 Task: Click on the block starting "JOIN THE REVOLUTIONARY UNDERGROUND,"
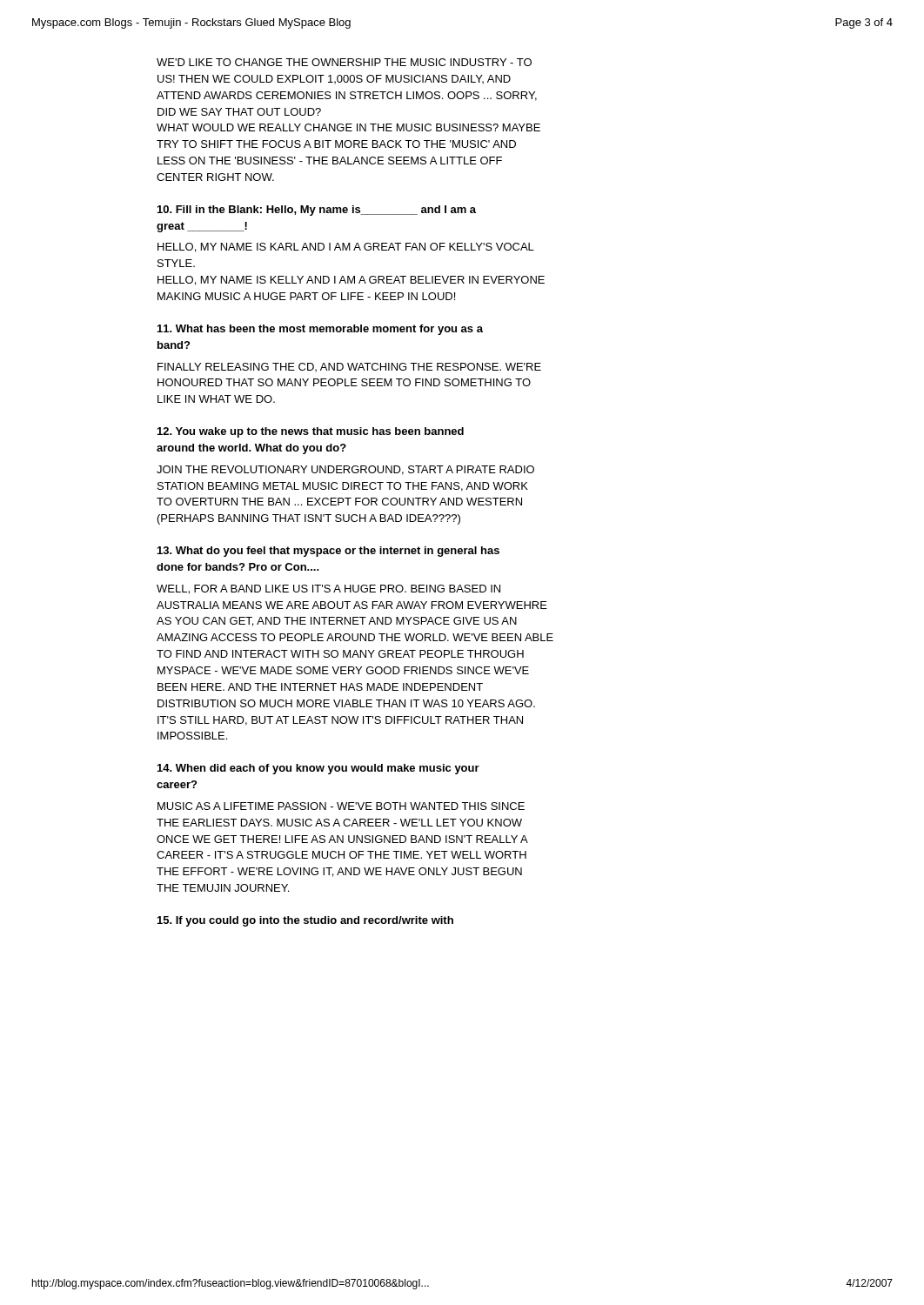tap(346, 494)
